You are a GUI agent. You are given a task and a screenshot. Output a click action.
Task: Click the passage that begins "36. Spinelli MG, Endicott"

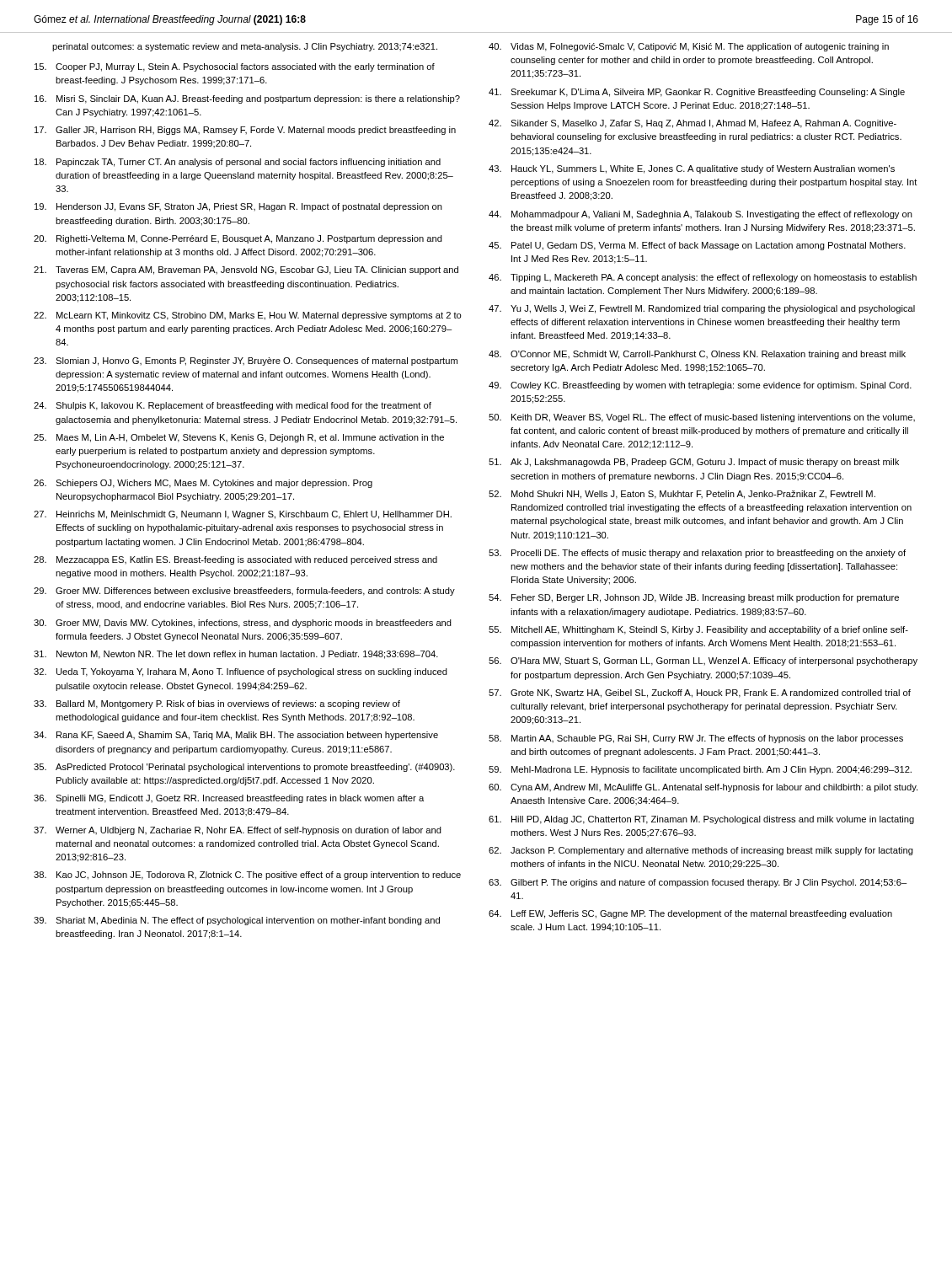(249, 805)
